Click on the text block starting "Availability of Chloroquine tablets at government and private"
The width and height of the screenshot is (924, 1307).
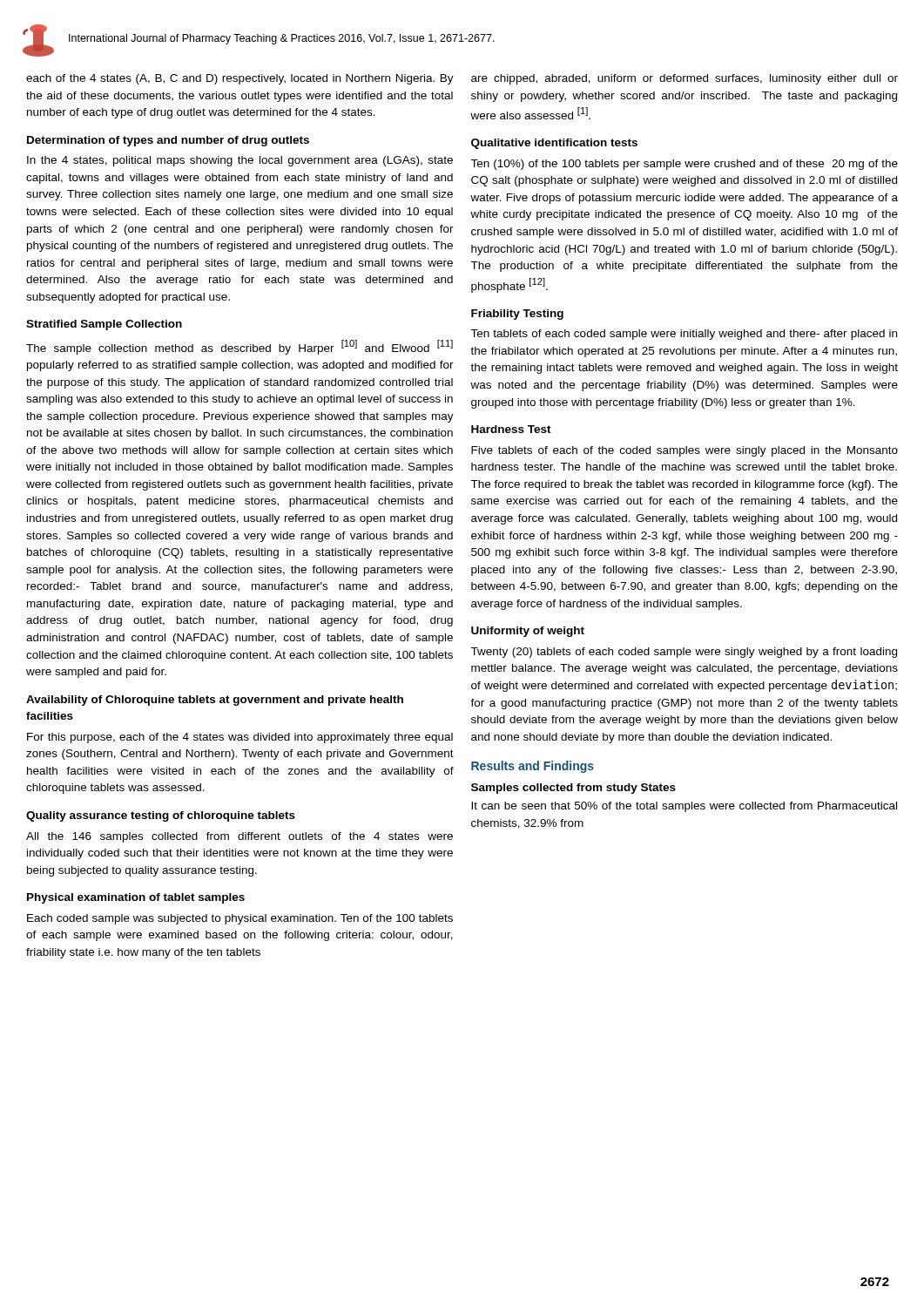point(215,707)
